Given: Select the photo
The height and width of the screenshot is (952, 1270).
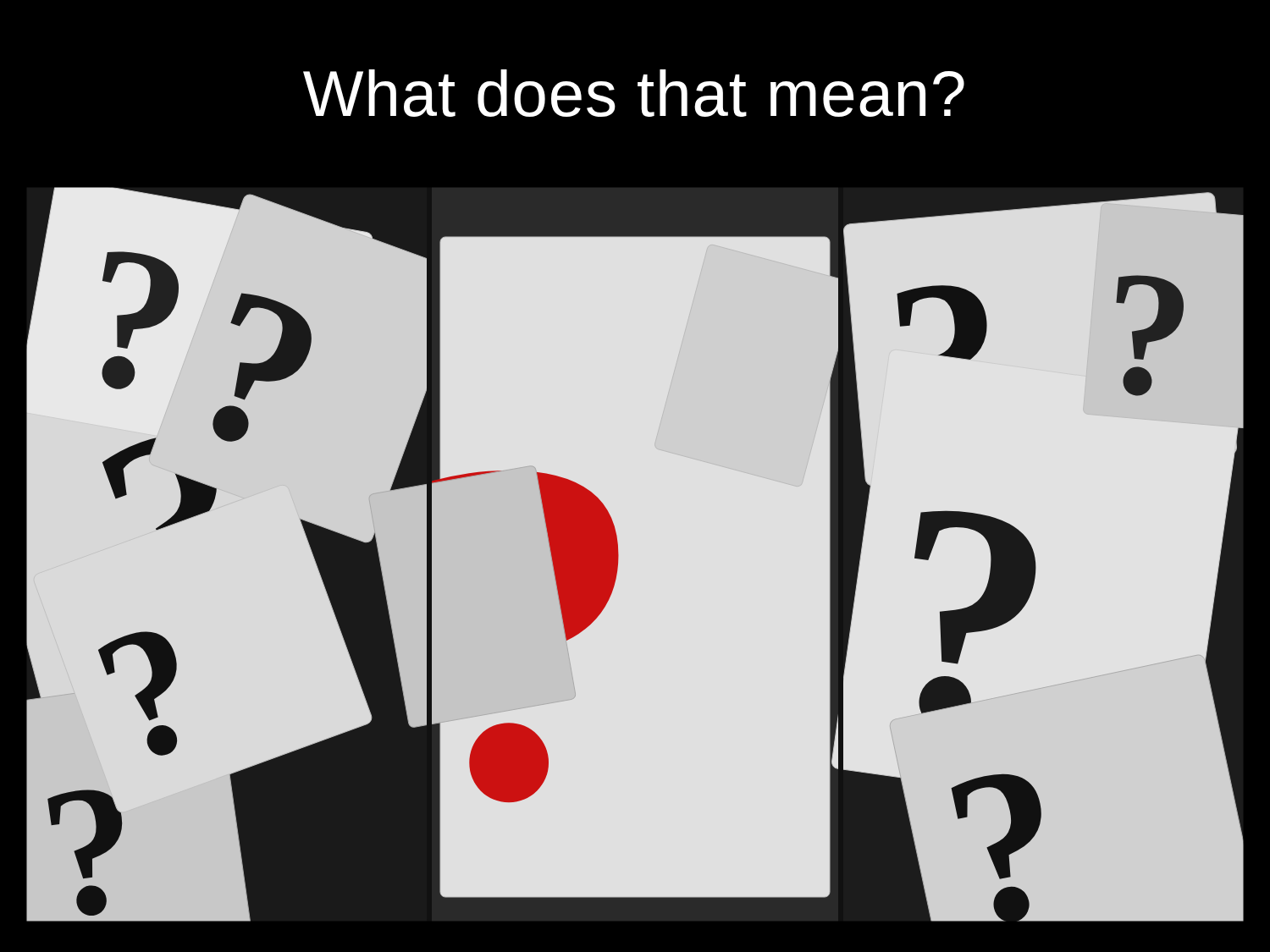Looking at the screenshot, I should point(635,554).
